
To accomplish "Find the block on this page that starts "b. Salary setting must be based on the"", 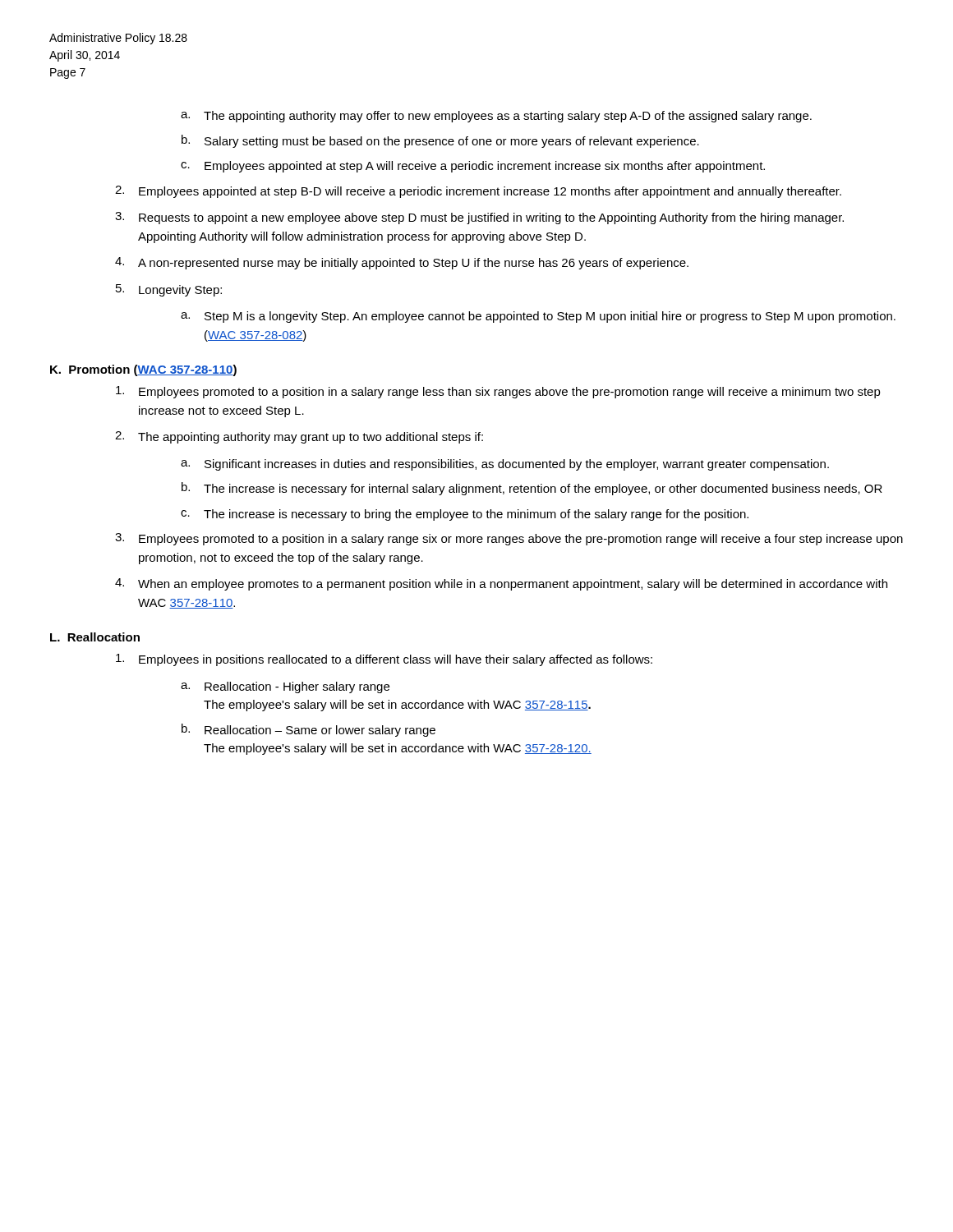I will point(542,141).
